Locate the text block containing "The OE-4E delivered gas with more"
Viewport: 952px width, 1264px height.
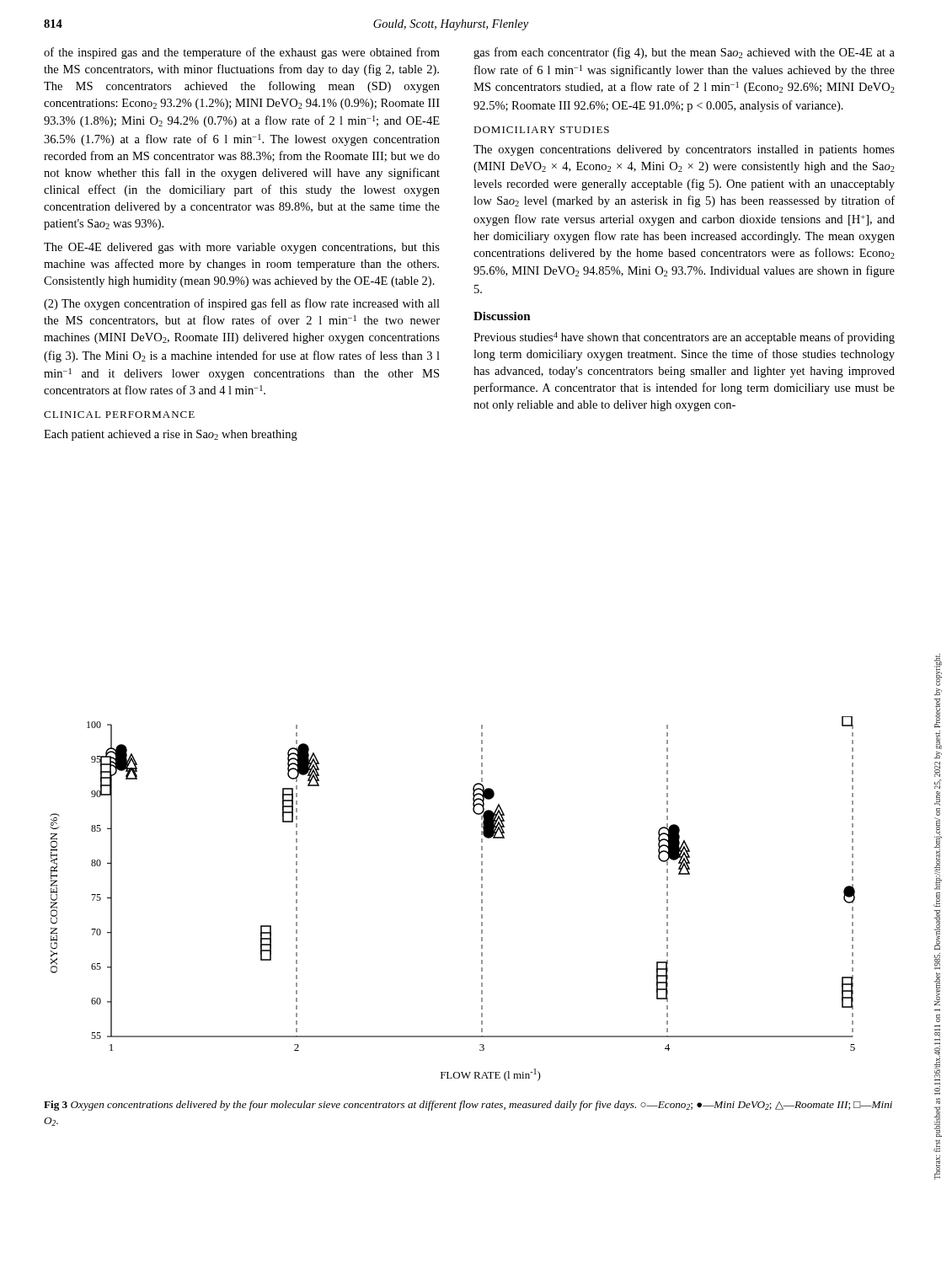tap(242, 264)
